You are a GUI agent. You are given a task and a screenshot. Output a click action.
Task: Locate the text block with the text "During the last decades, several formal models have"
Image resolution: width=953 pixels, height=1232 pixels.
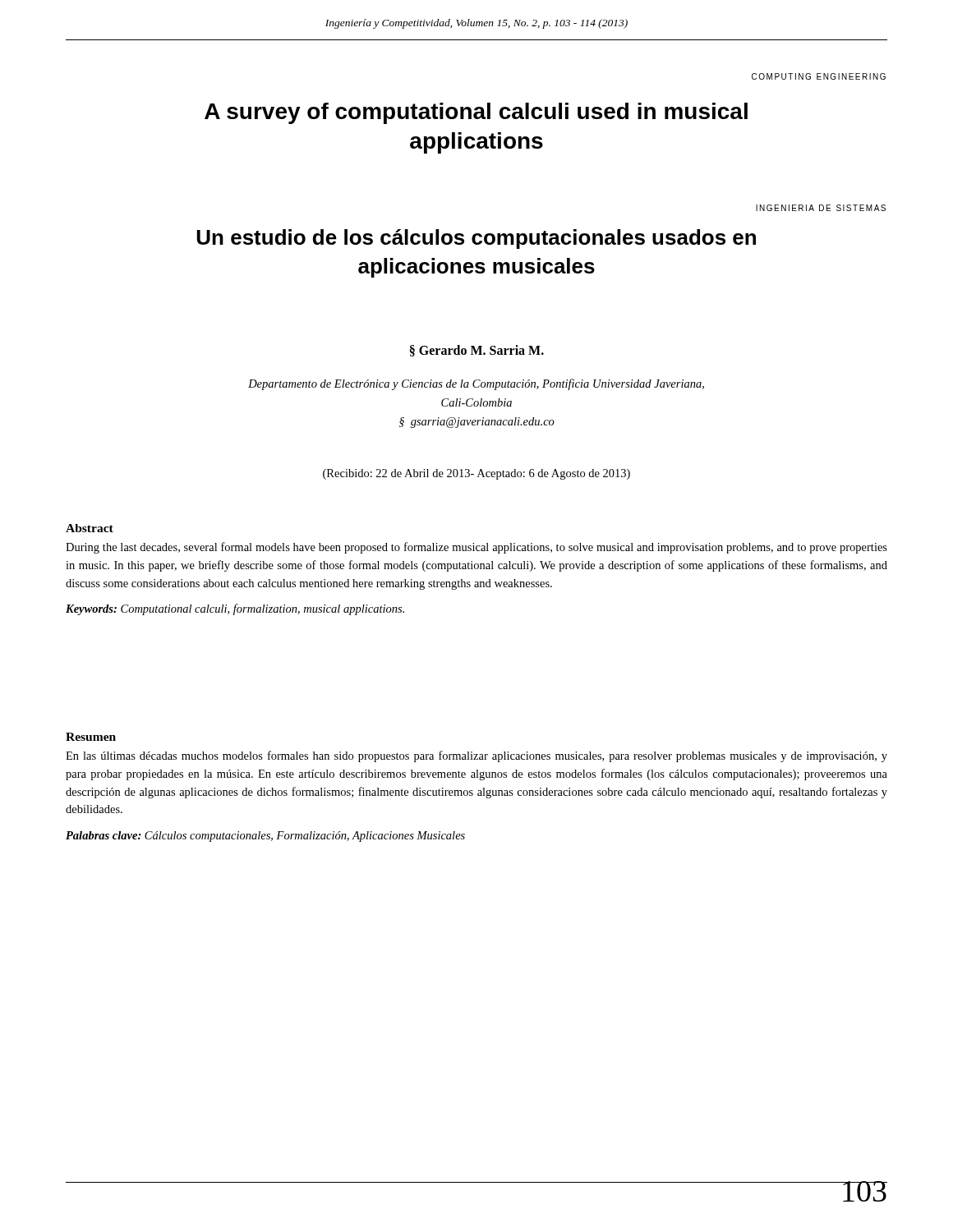point(476,565)
